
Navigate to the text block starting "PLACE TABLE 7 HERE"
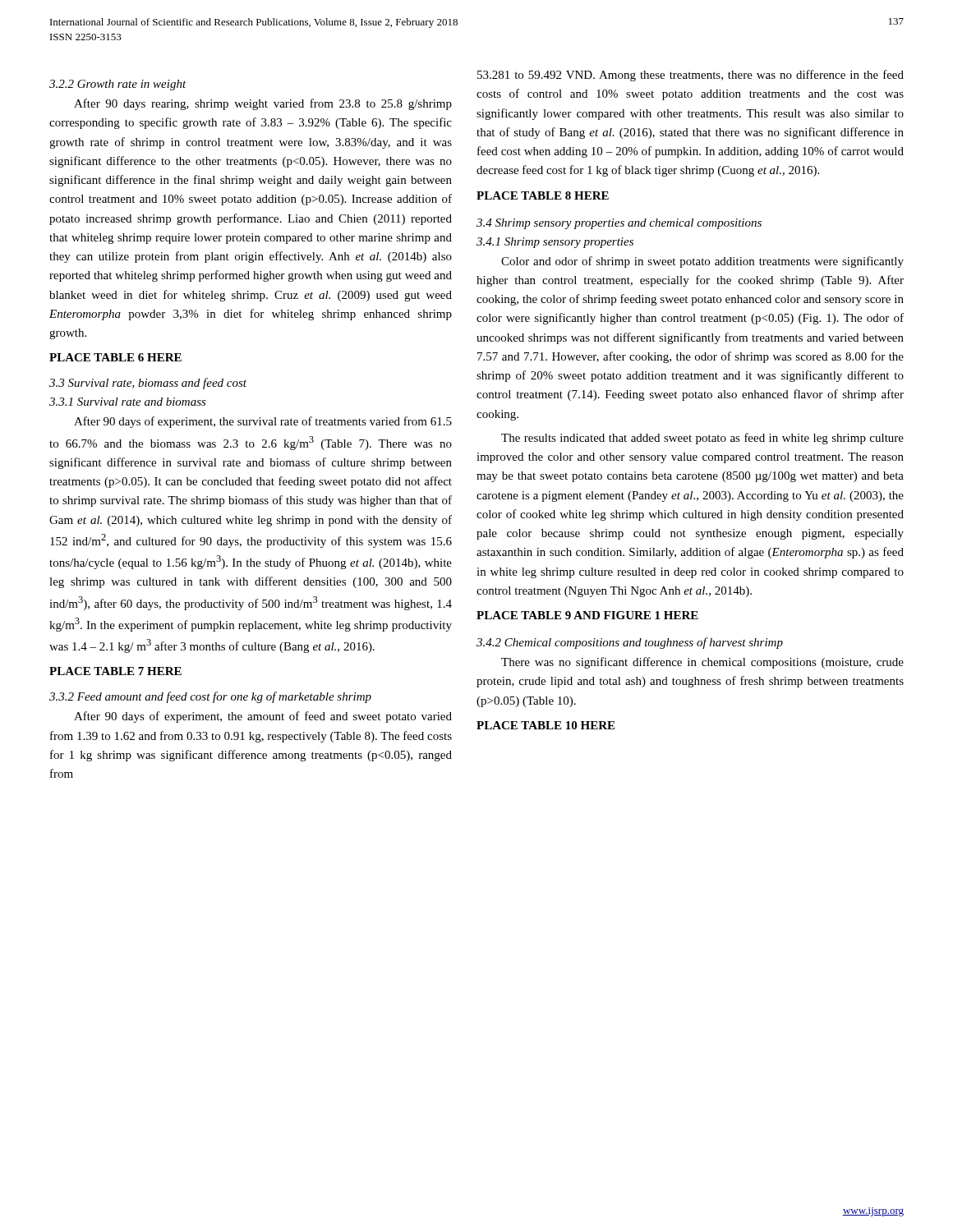pos(116,671)
